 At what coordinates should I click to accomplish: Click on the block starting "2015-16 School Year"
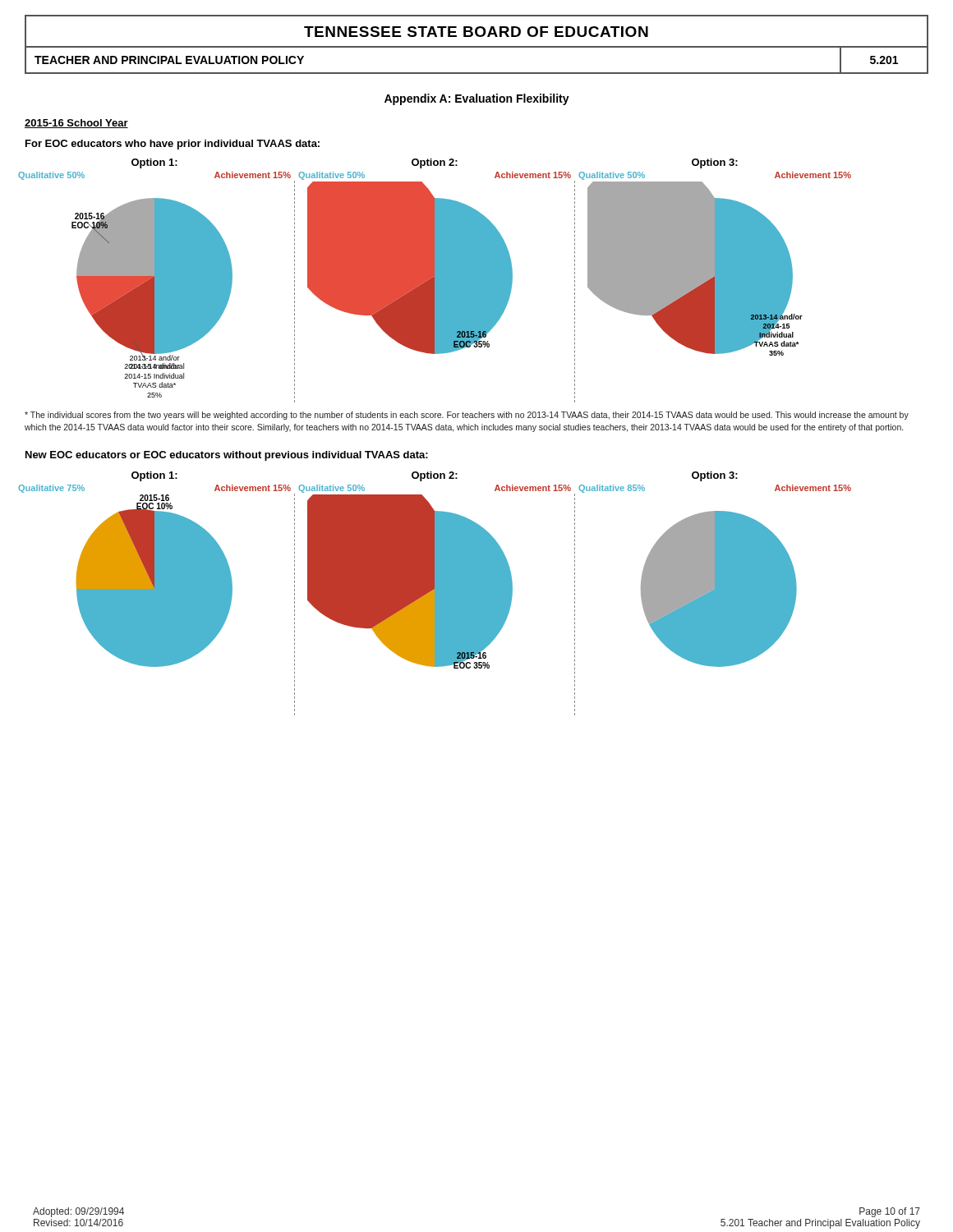(x=76, y=123)
